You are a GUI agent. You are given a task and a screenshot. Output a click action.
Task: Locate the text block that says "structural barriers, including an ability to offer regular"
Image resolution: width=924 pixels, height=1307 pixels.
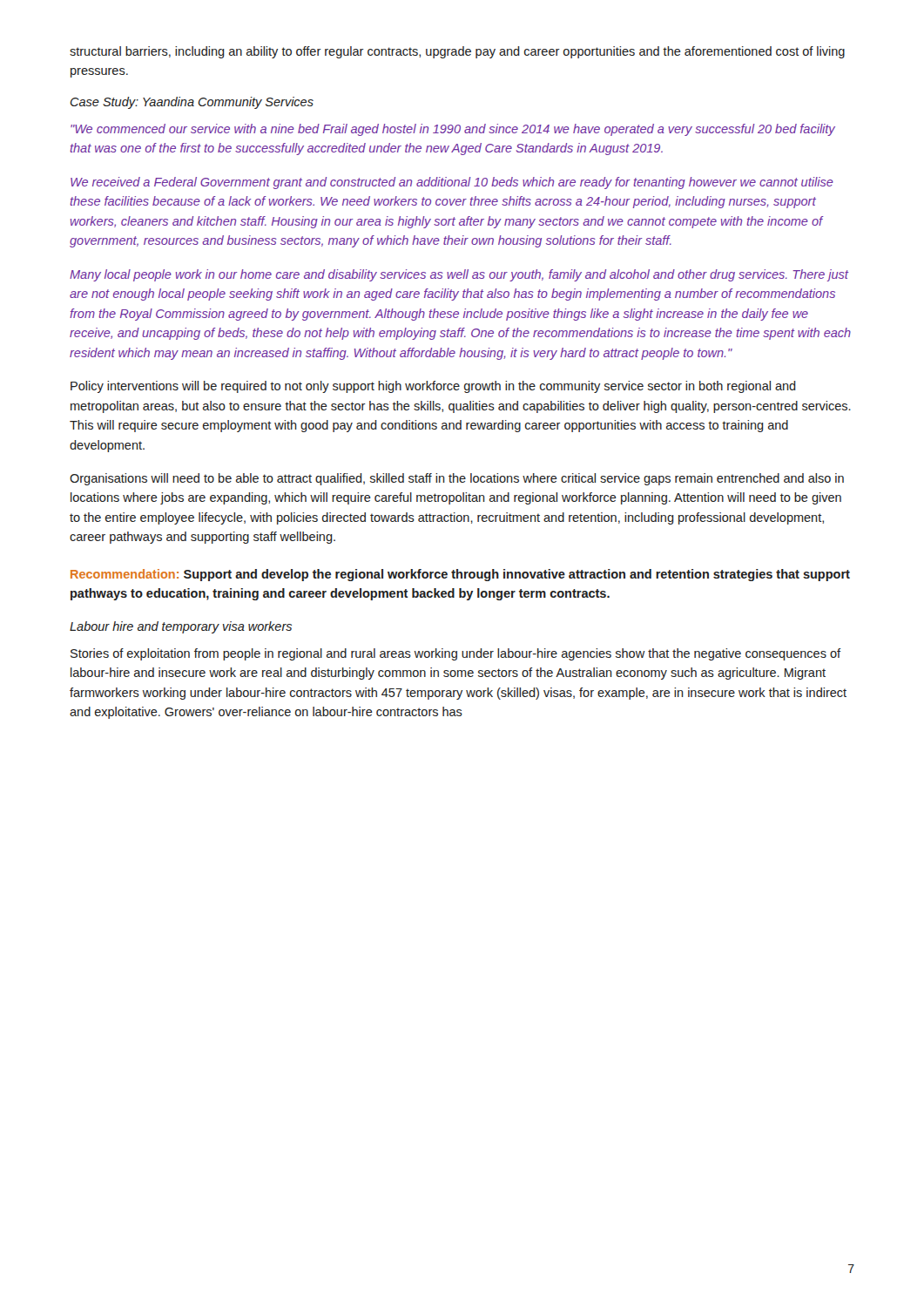click(457, 61)
